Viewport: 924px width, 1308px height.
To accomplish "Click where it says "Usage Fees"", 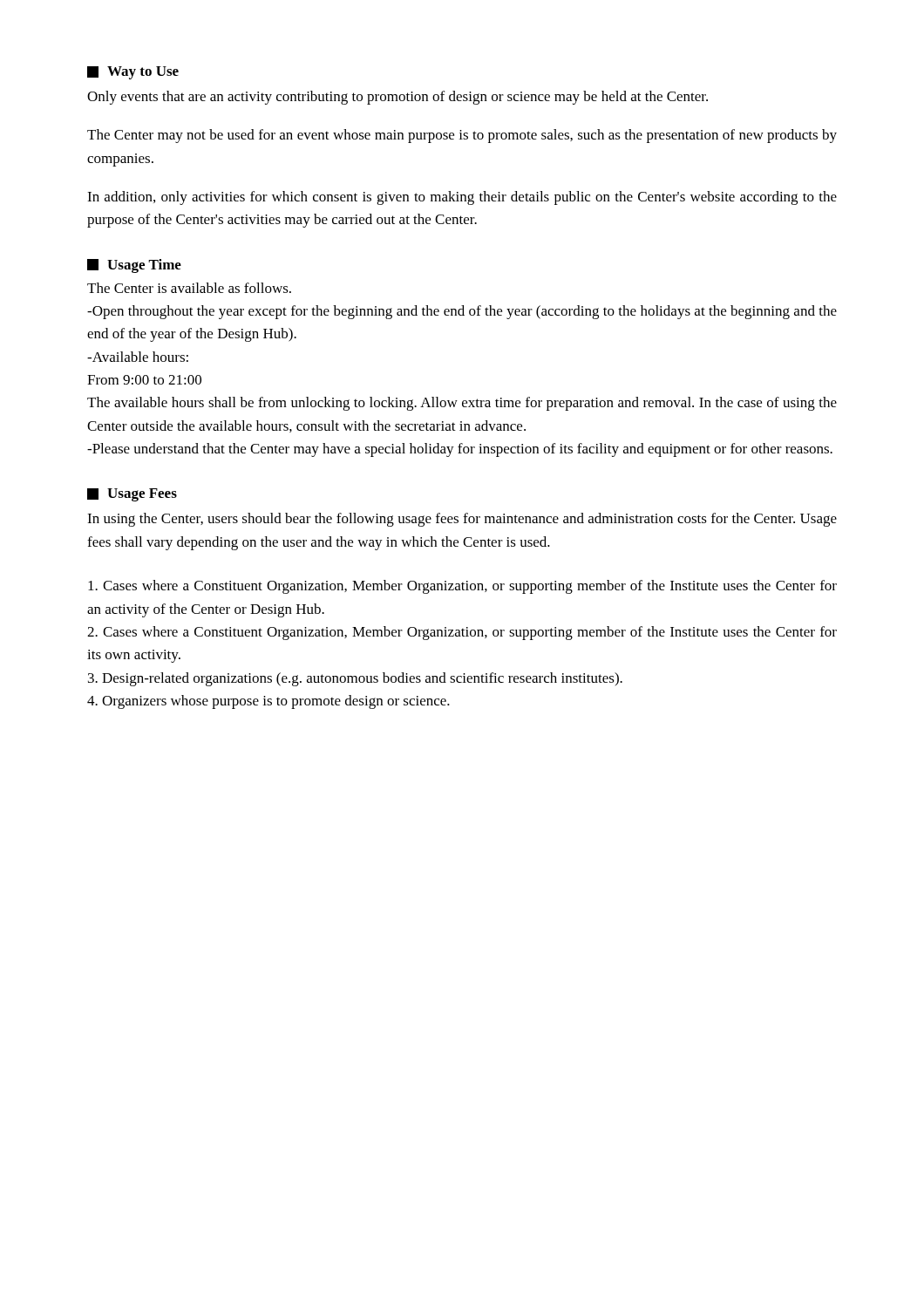I will tap(132, 494).
